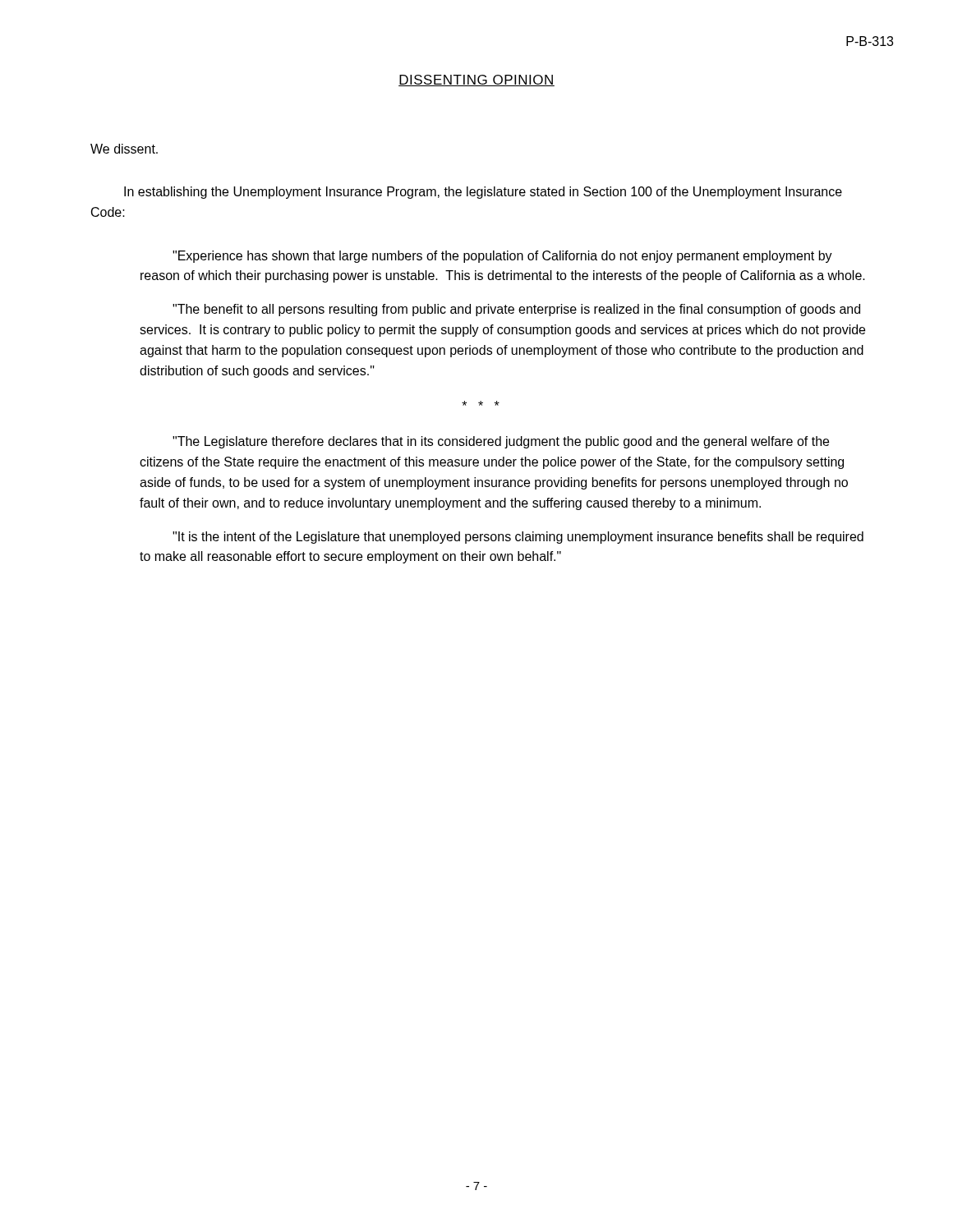953x1232 pixels.
Task: Locate the element starting "We dissent."
Action: (x=125, y=149)
